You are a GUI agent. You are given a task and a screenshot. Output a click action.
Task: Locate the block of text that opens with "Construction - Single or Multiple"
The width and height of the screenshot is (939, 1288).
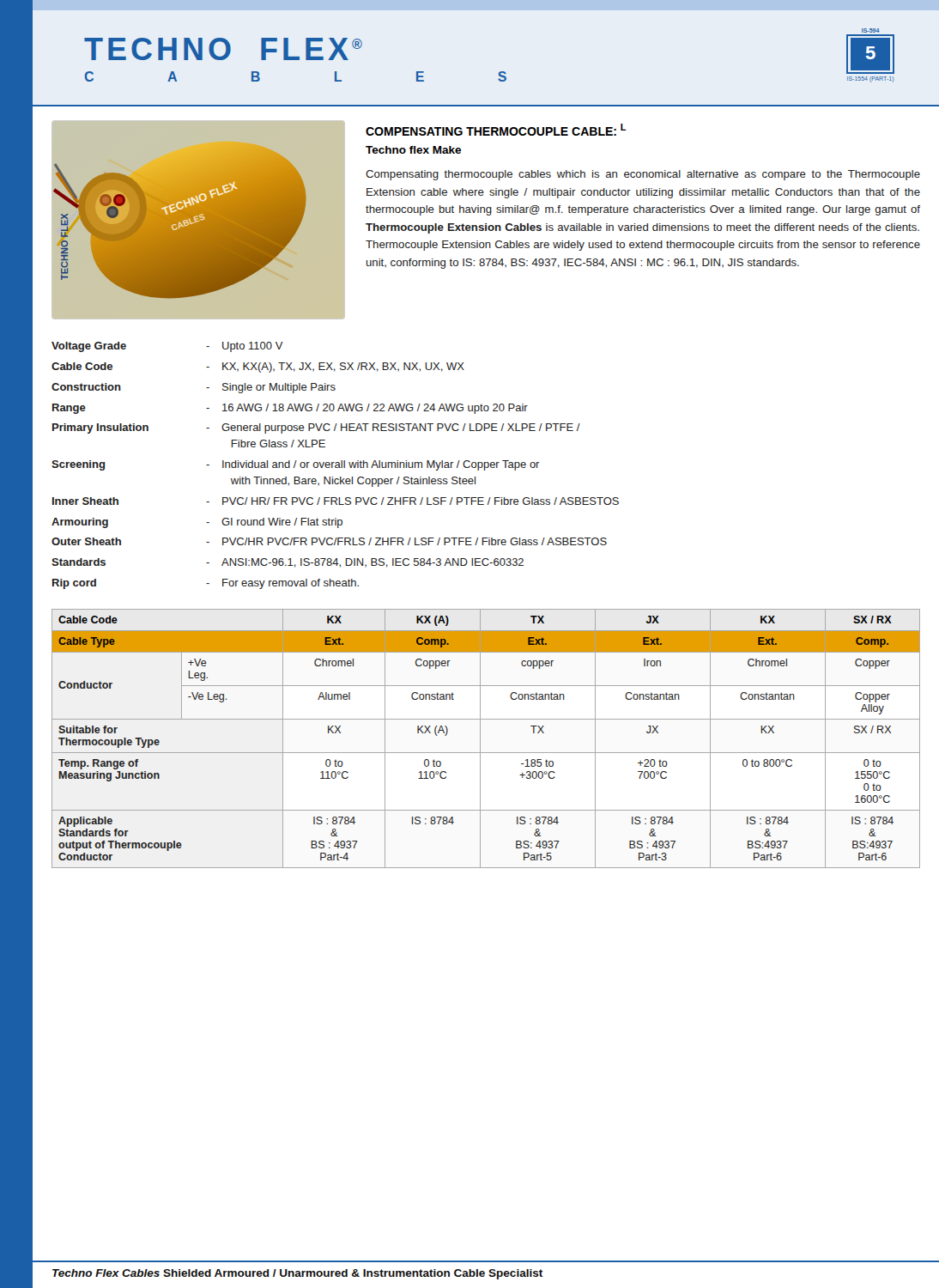point(94,388)
